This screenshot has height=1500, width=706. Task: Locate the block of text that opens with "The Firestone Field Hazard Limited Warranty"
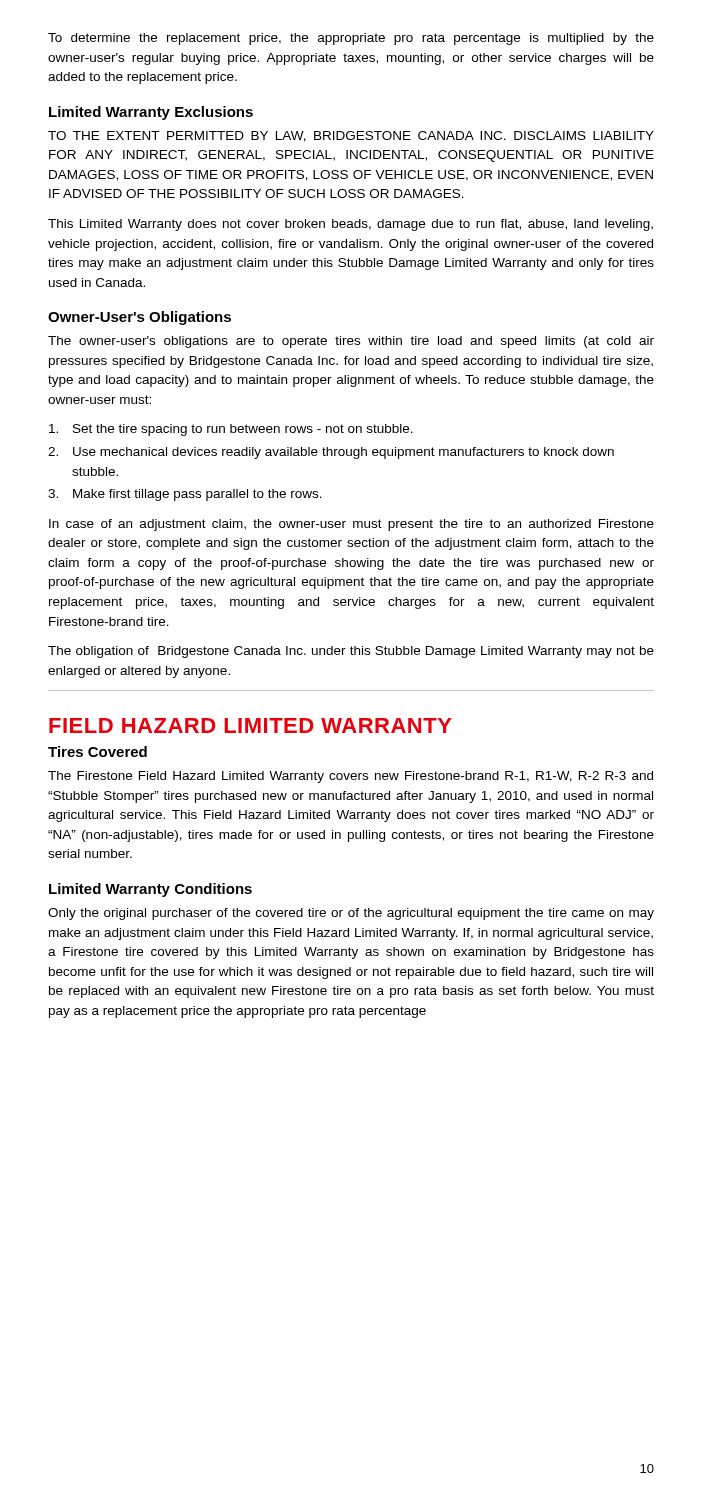pyautogui.click(x=351, y=815)
